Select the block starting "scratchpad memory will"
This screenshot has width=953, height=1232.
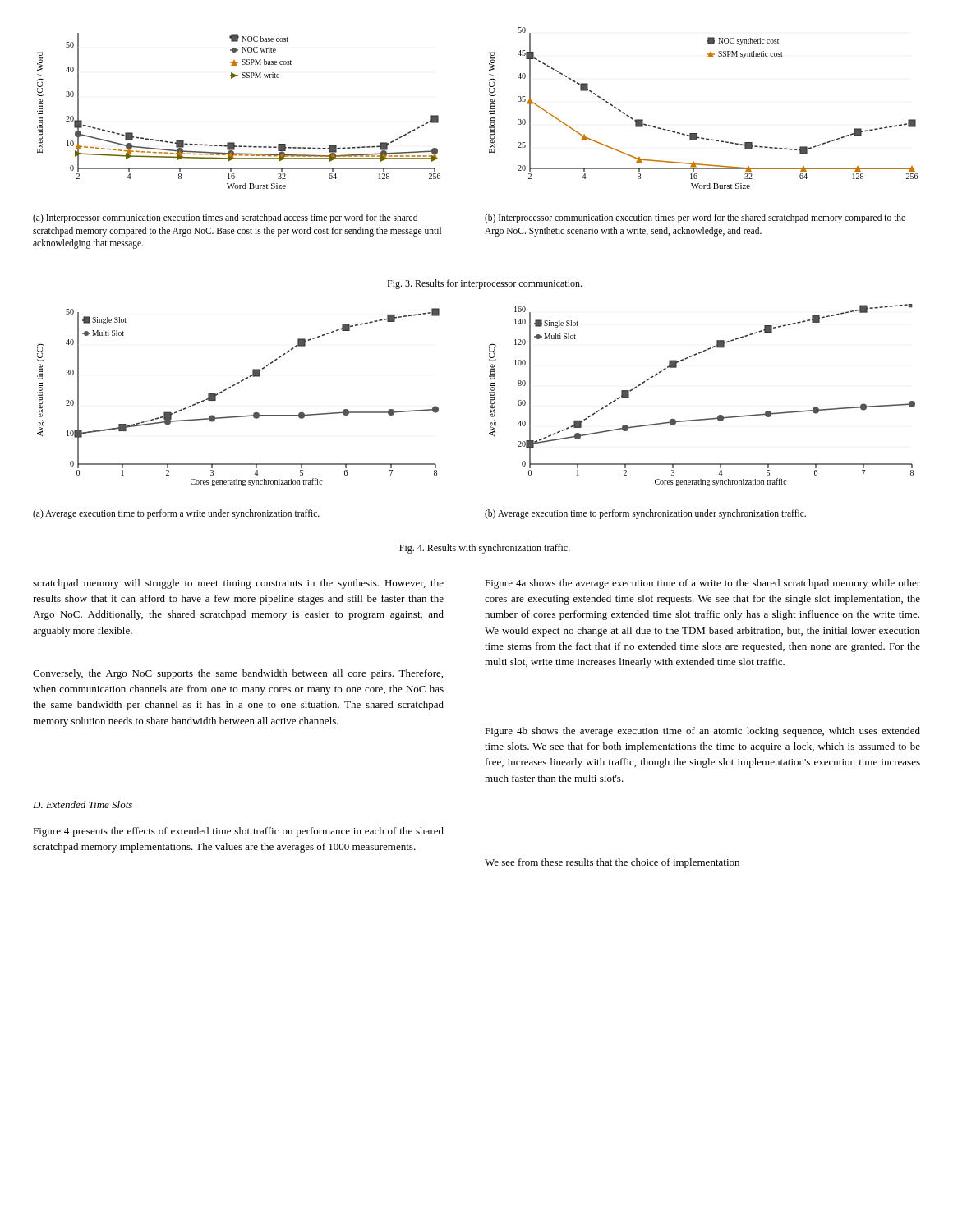238,606
